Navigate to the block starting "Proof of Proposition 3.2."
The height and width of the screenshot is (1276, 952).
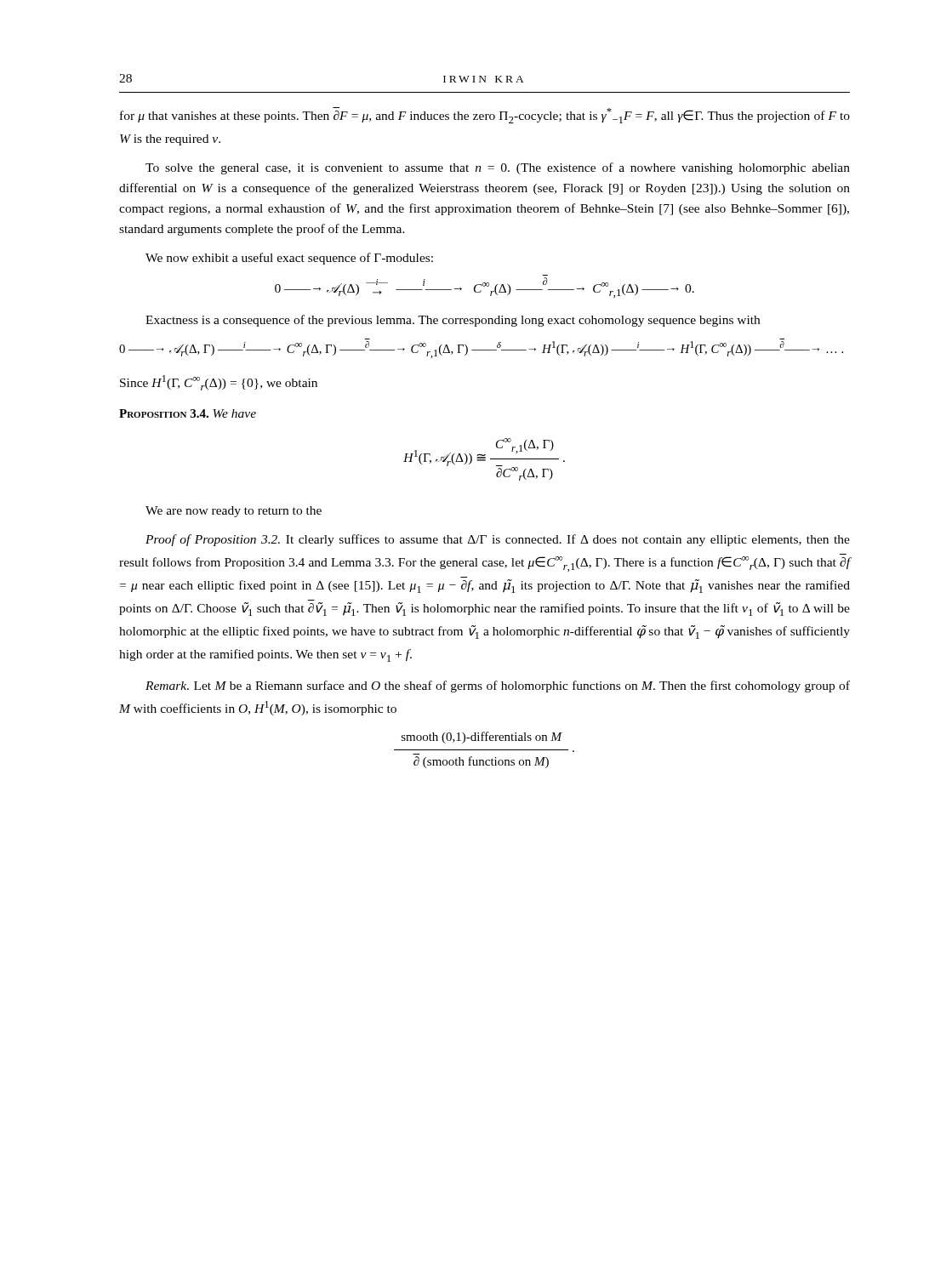coord(485,598)
